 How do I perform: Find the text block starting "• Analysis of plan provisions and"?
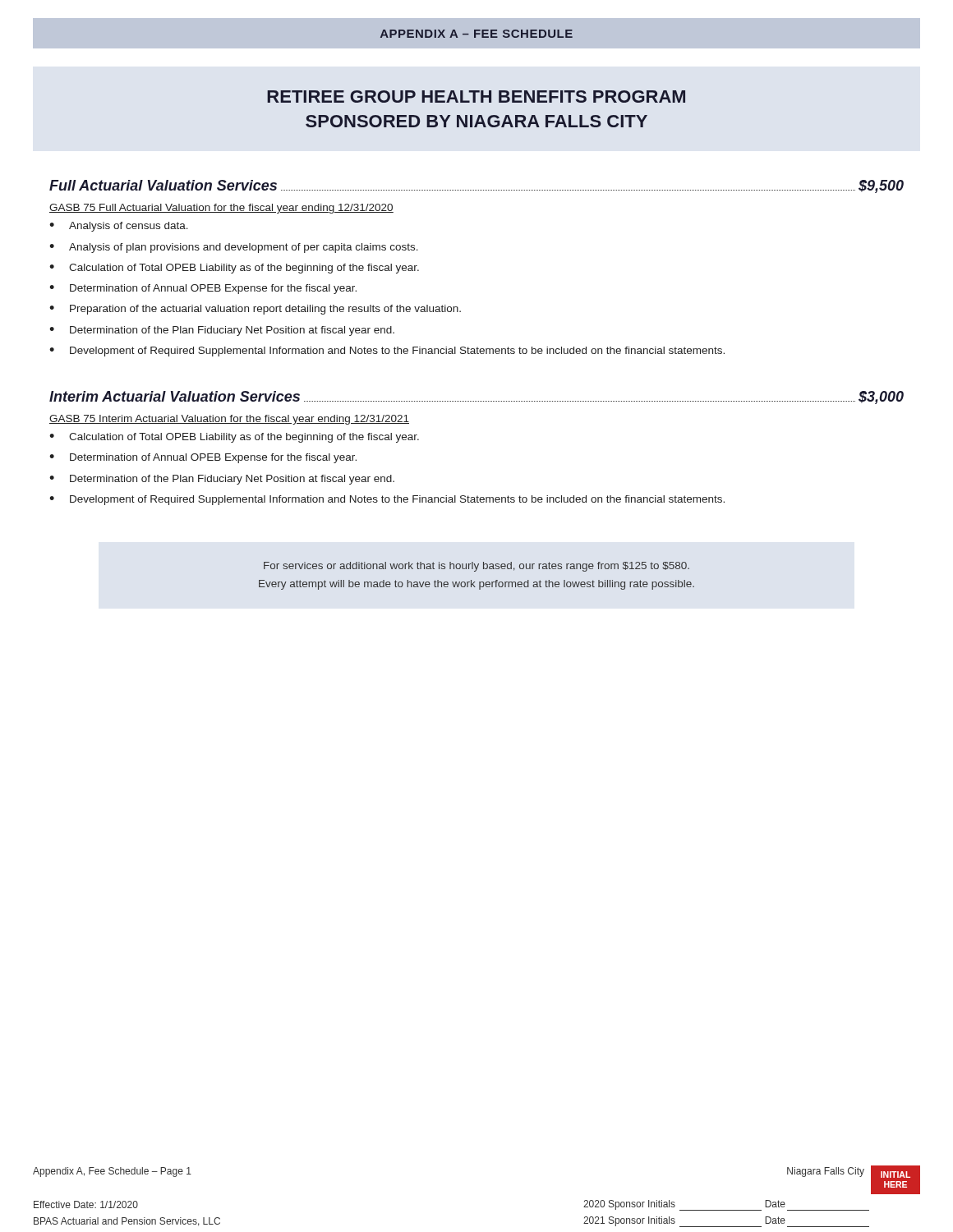pyautogui.click(x=234, y=248)
